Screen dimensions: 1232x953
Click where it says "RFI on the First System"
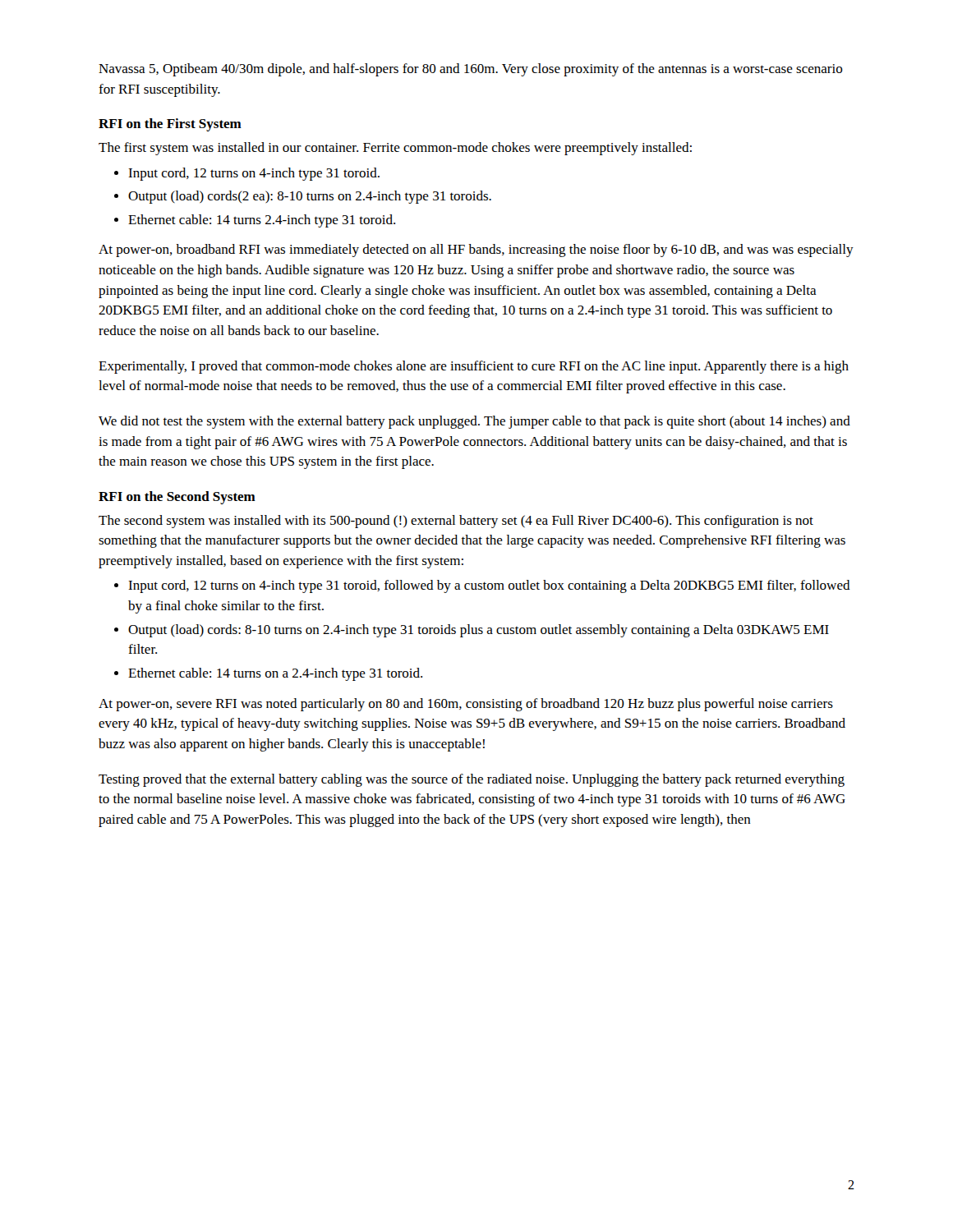click(x=170, y=124)
